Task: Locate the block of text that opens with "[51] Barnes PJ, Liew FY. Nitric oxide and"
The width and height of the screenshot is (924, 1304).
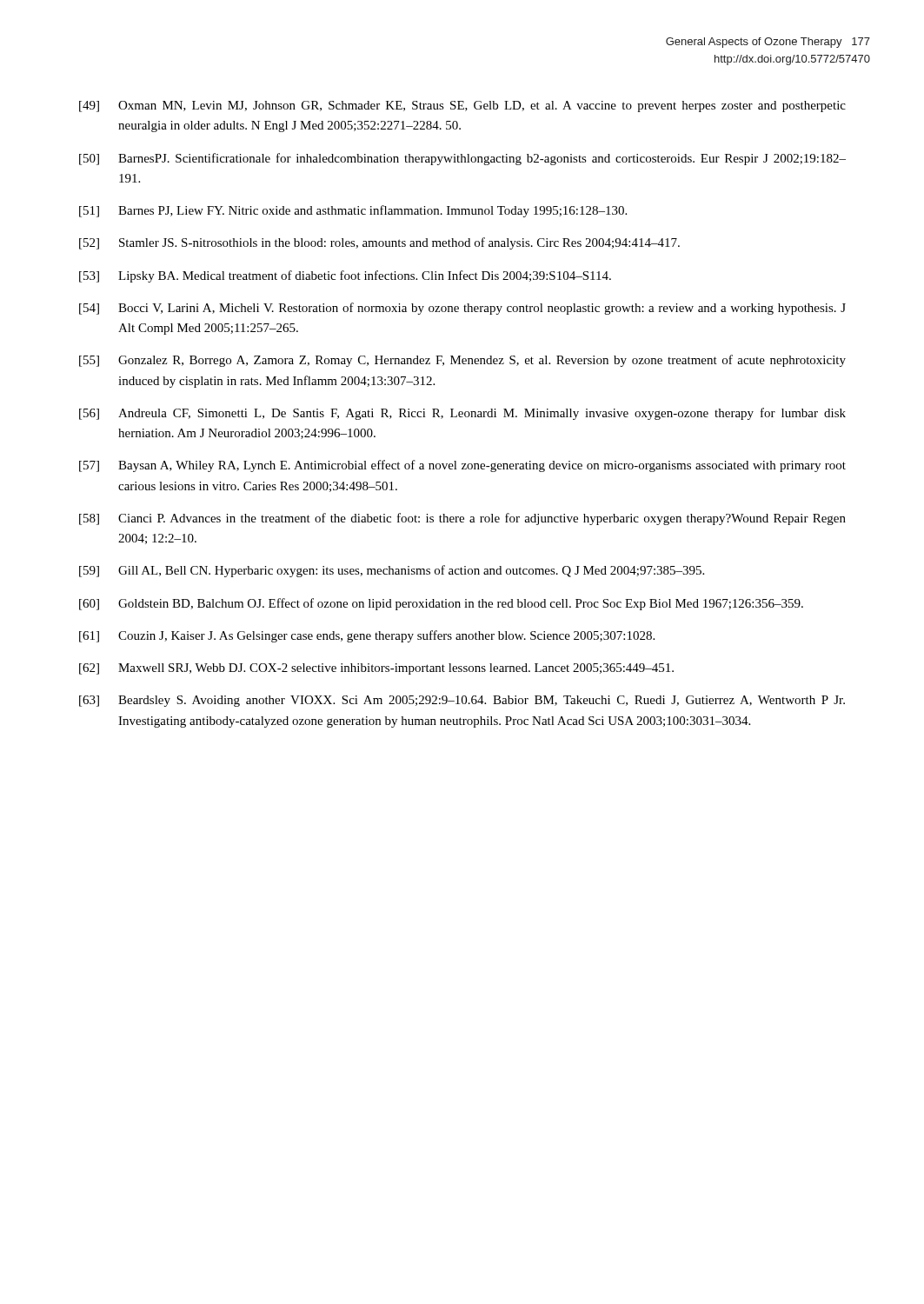Action: [x=353, y=211]
